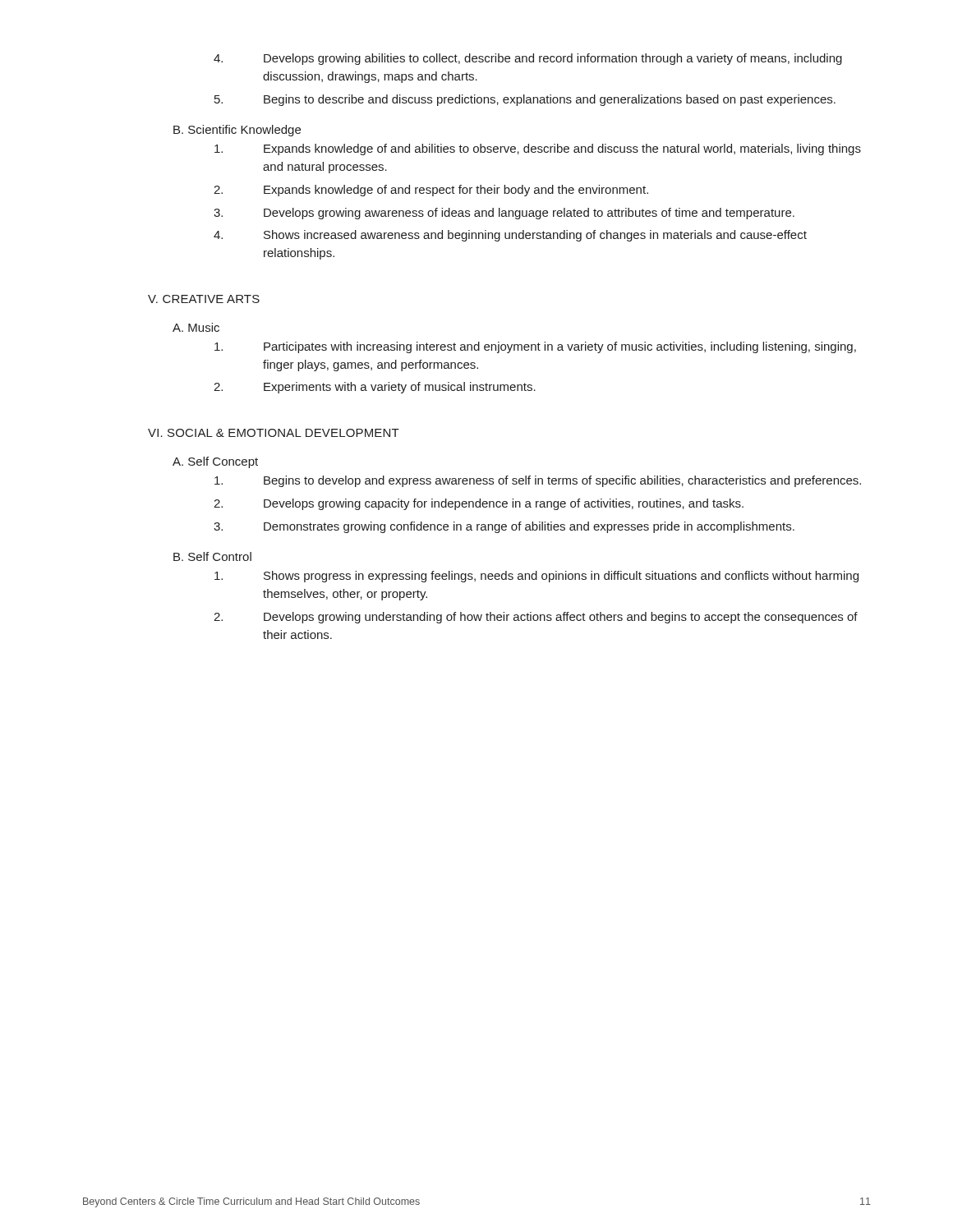Navigate to the region starting "A. Self Concept"
Viewport: 953px width, 1232px height.
(215, 461)
